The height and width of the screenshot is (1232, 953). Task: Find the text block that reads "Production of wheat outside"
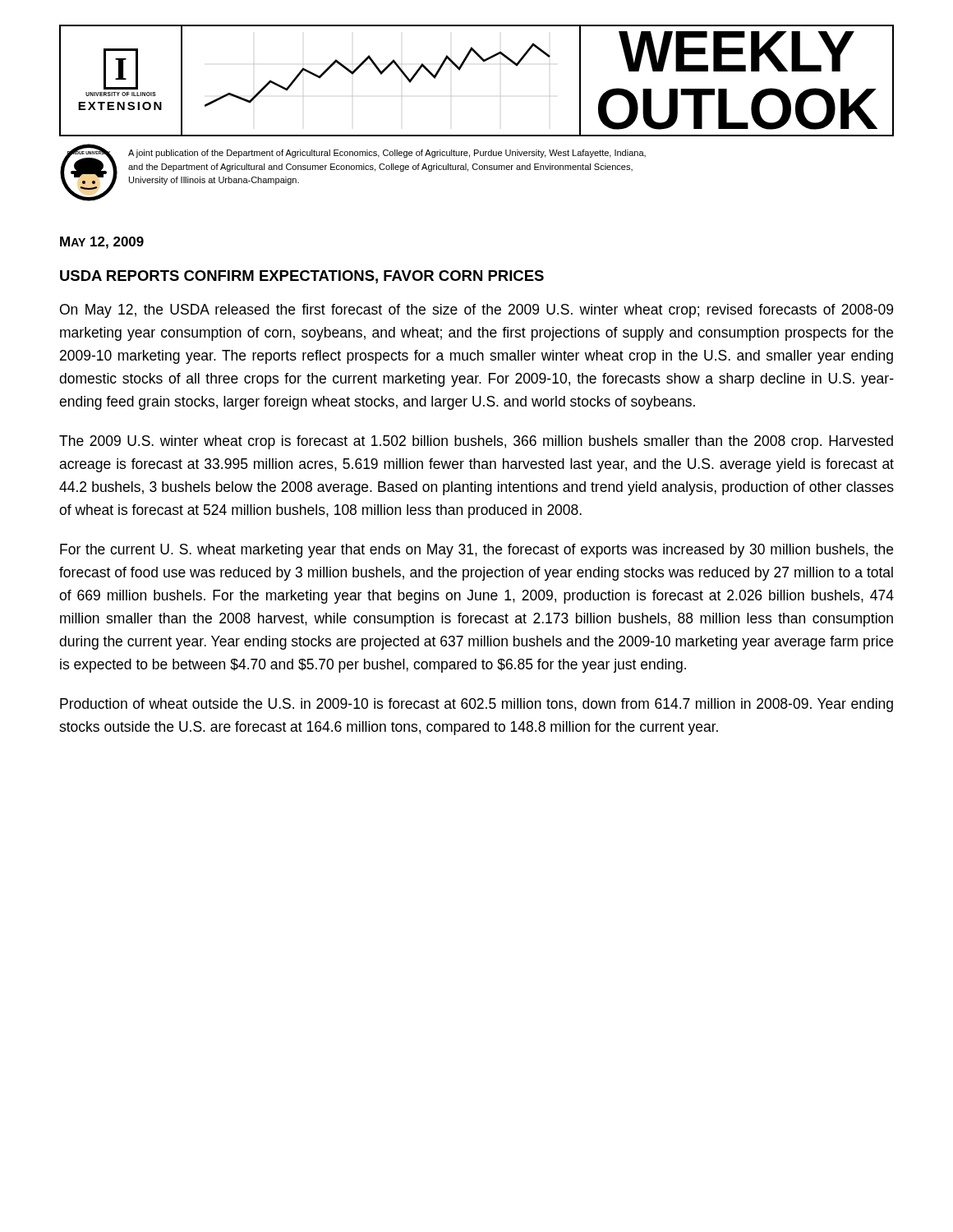coord(476,715)
